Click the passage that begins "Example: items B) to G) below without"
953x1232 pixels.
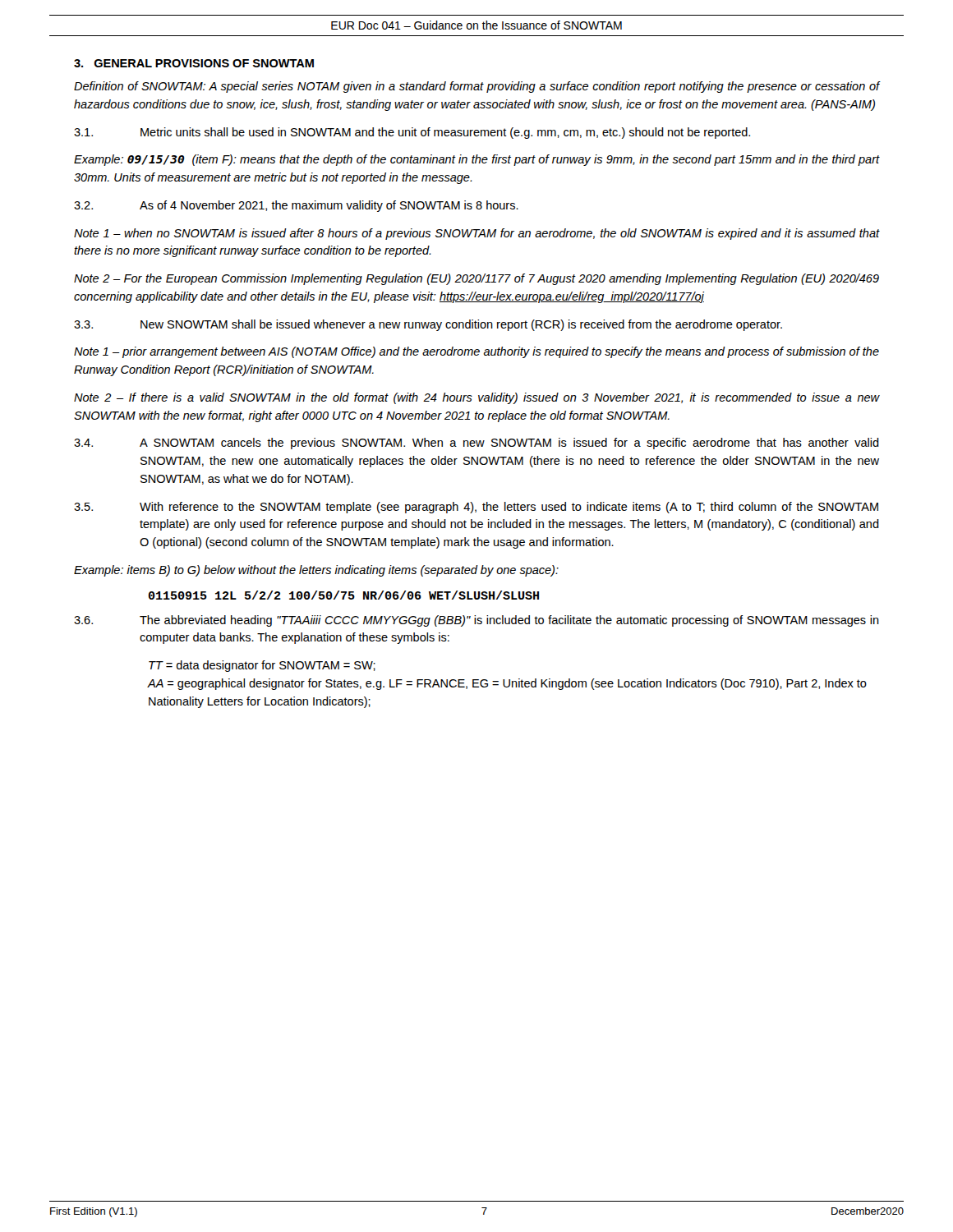316,570
